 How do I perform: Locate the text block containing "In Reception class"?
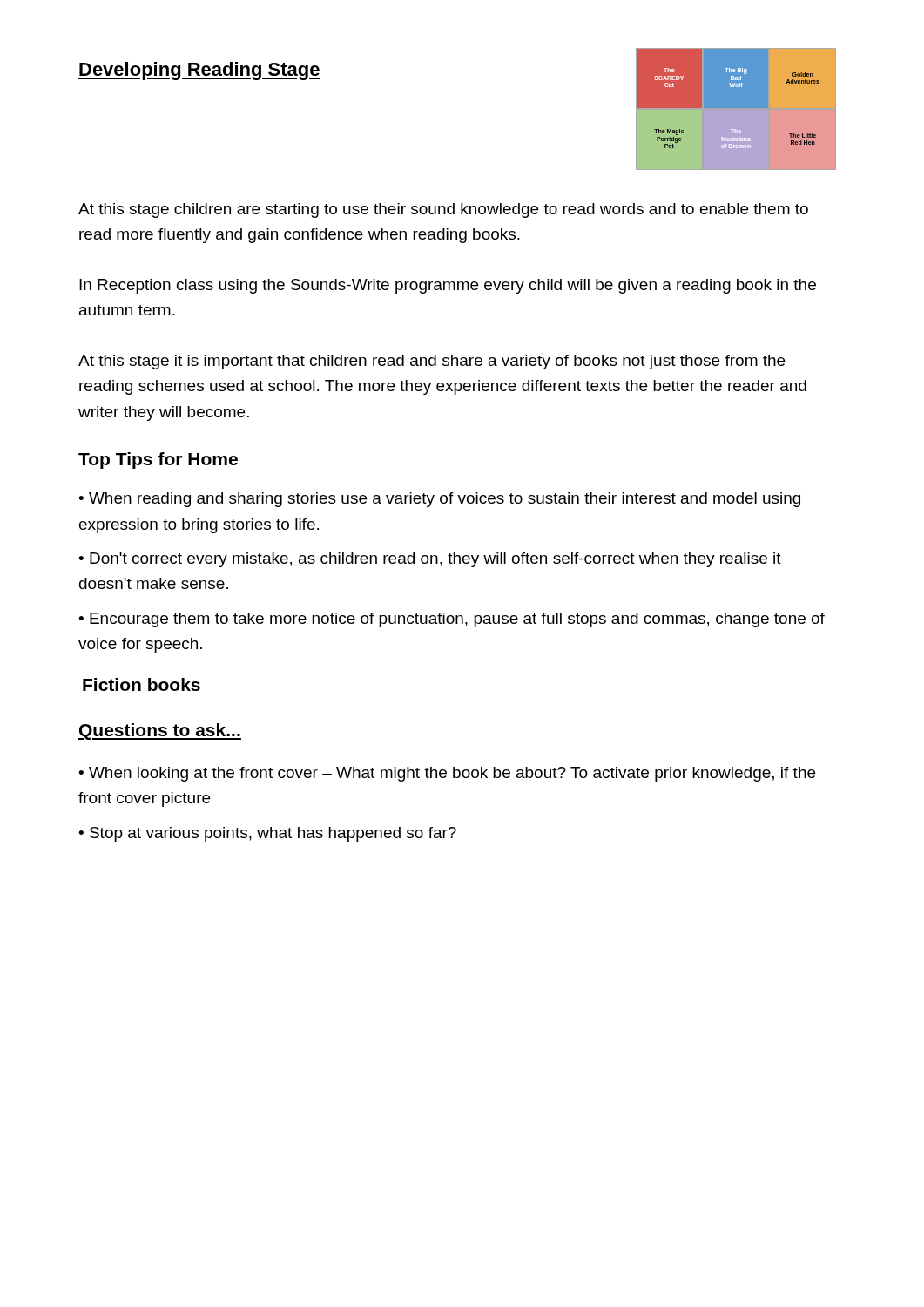[x=447, y=297]
